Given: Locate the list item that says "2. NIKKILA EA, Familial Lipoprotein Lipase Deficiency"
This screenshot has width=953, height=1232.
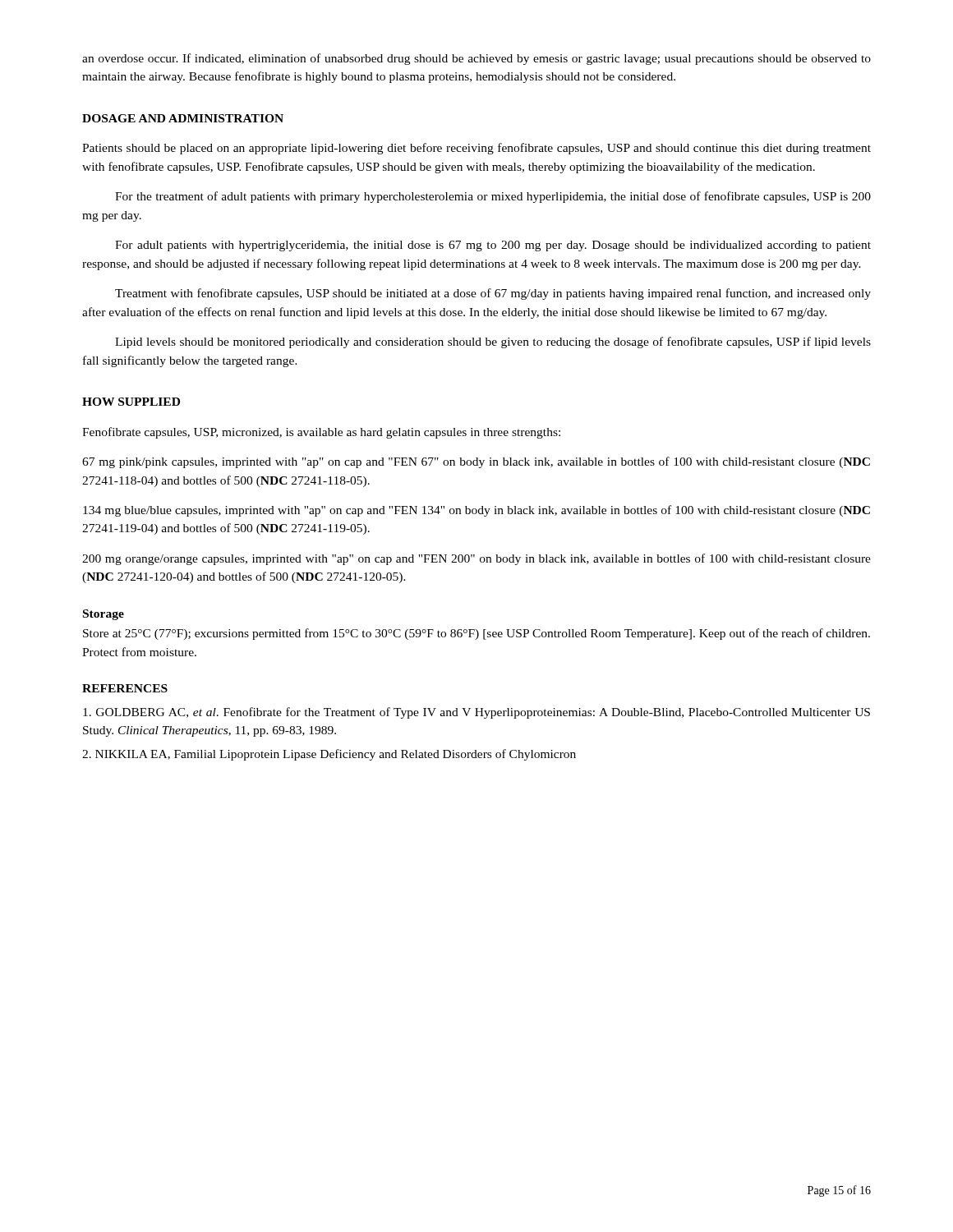Looking at the screenshot, I should [329, 753].
